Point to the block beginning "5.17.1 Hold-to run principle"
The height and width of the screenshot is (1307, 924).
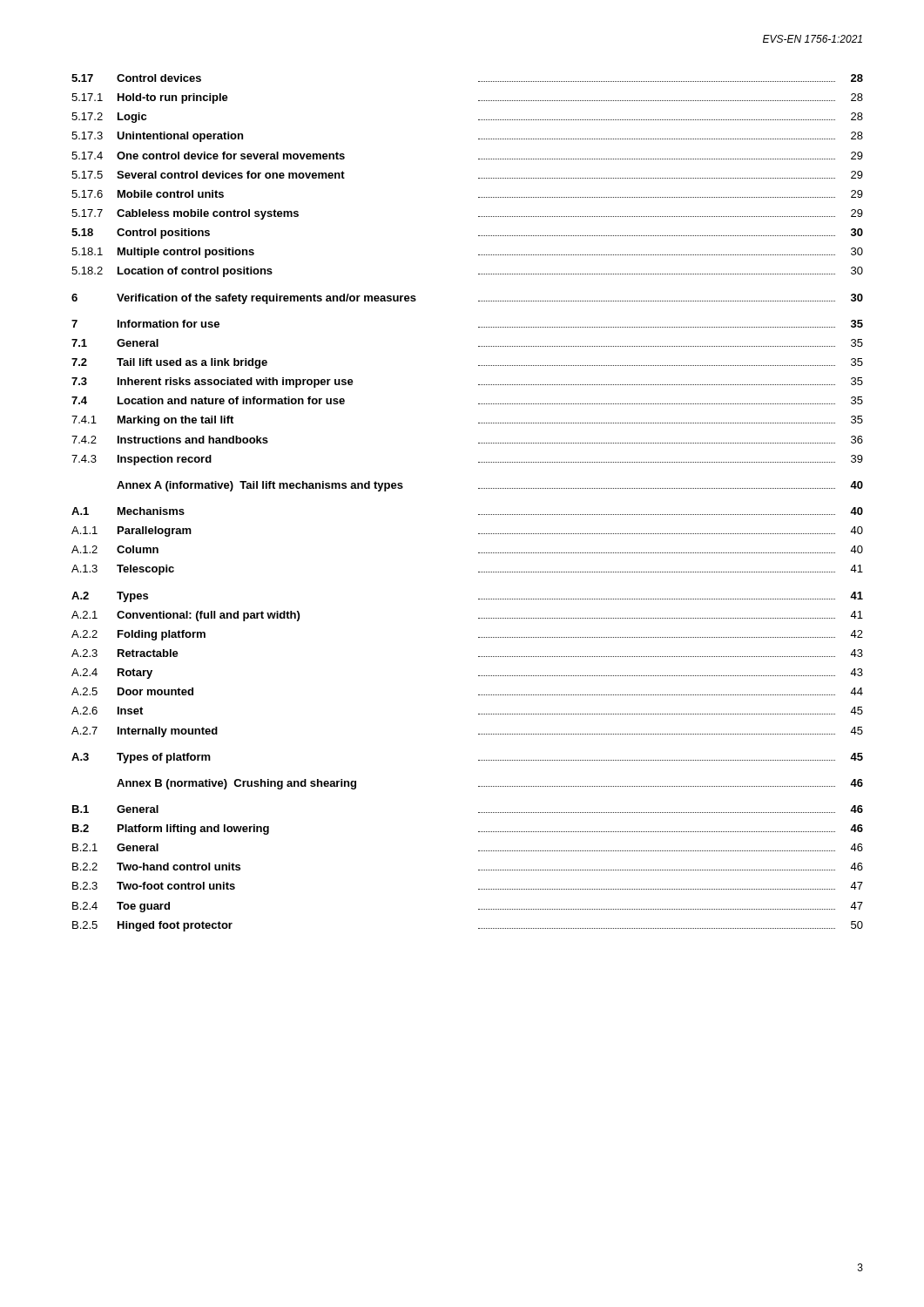467,98
